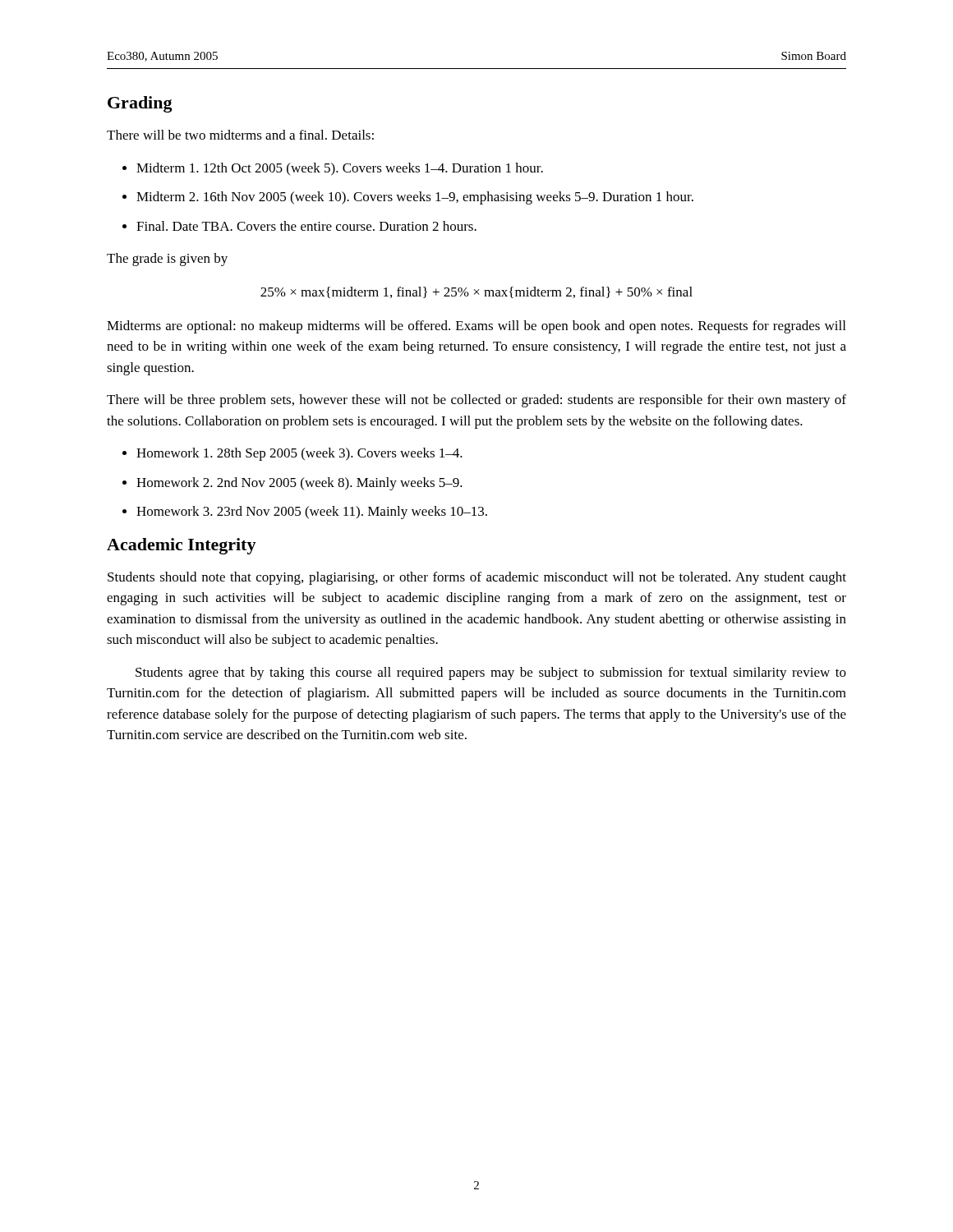
Task: Point to the block starting "Final. Date TBA. Covers the entire course. Duration"
Action: (307, 226)
